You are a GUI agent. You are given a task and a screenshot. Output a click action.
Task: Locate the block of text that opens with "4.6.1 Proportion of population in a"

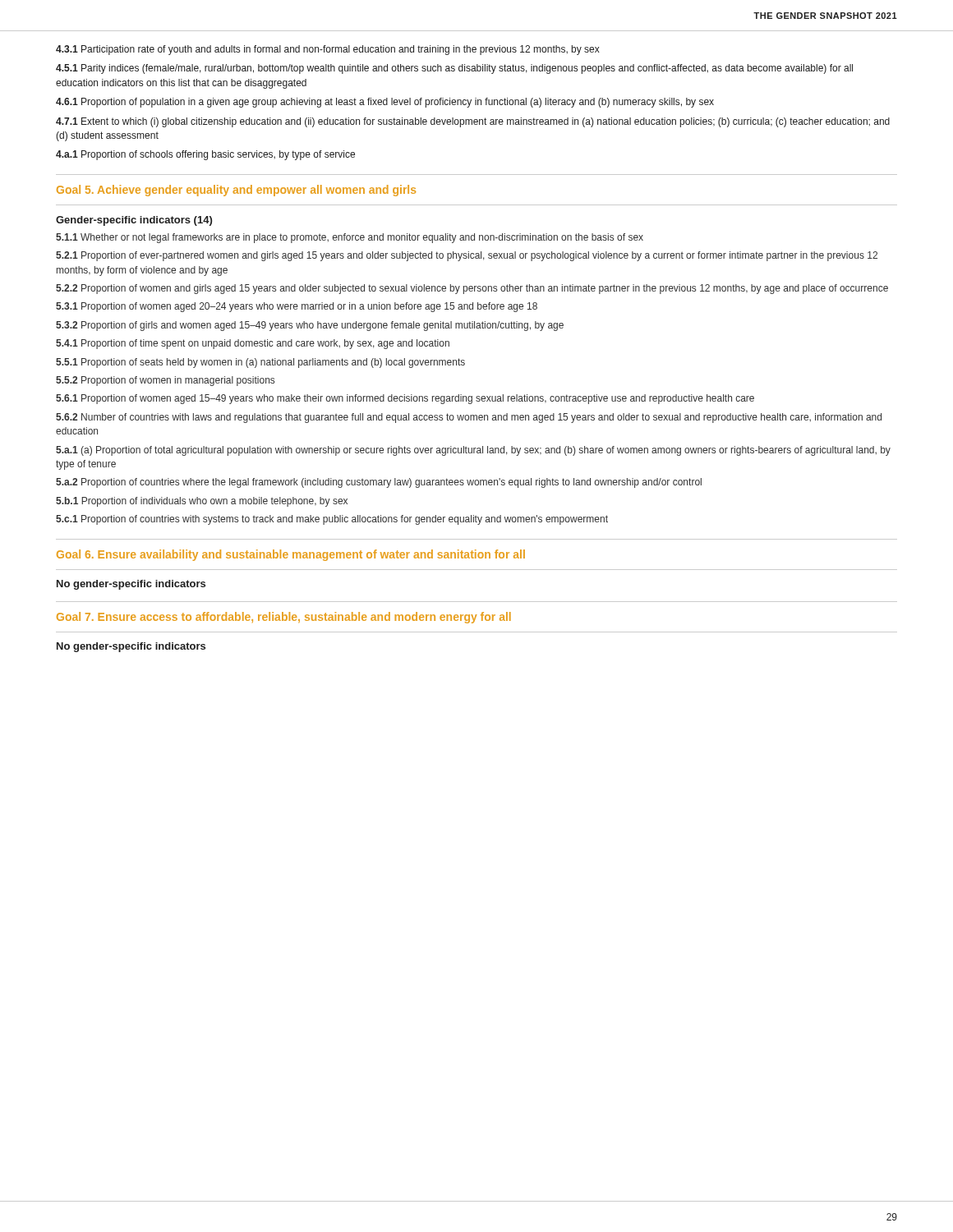385,102
